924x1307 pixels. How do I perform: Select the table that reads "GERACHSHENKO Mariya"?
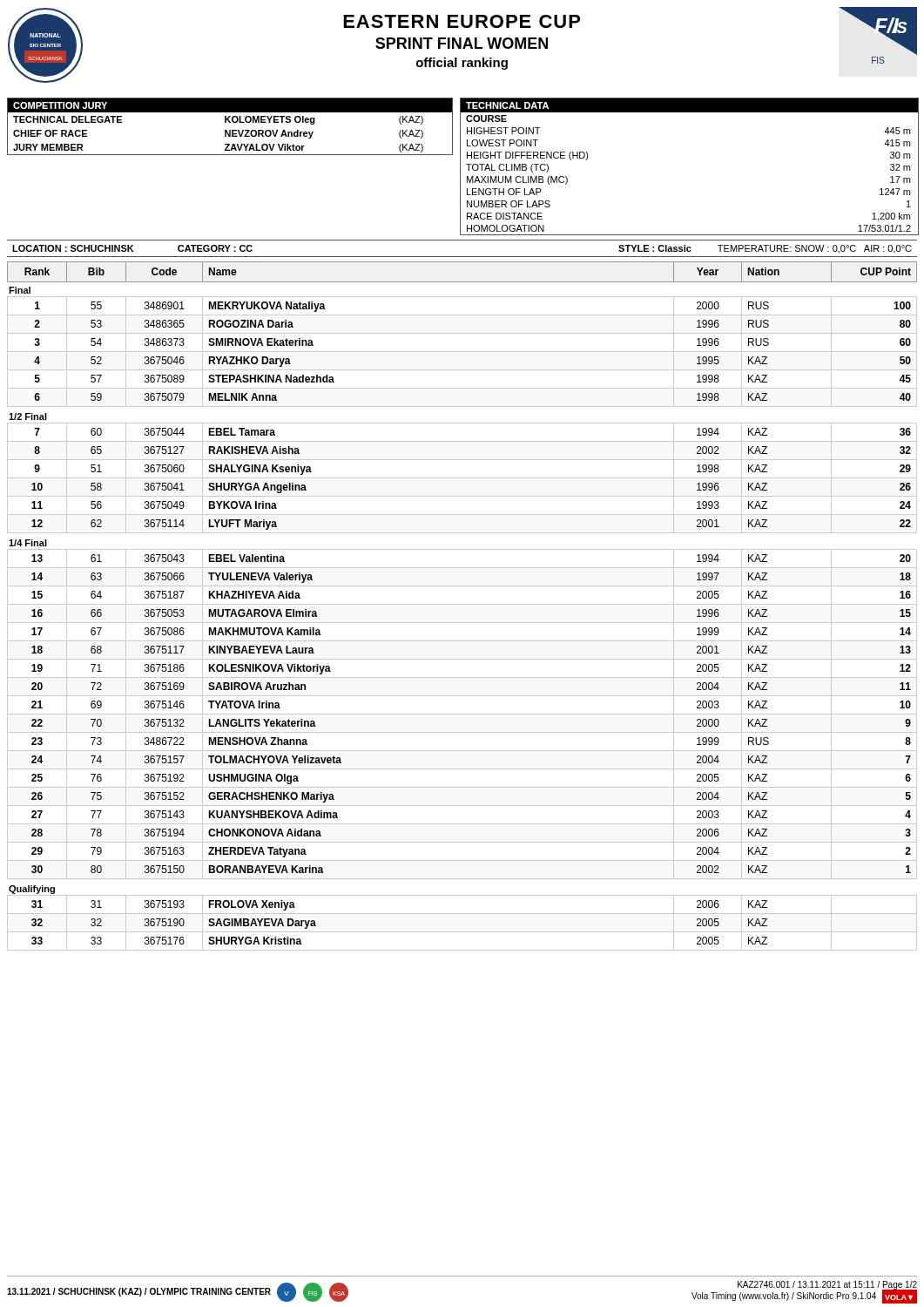click(462, 714)
